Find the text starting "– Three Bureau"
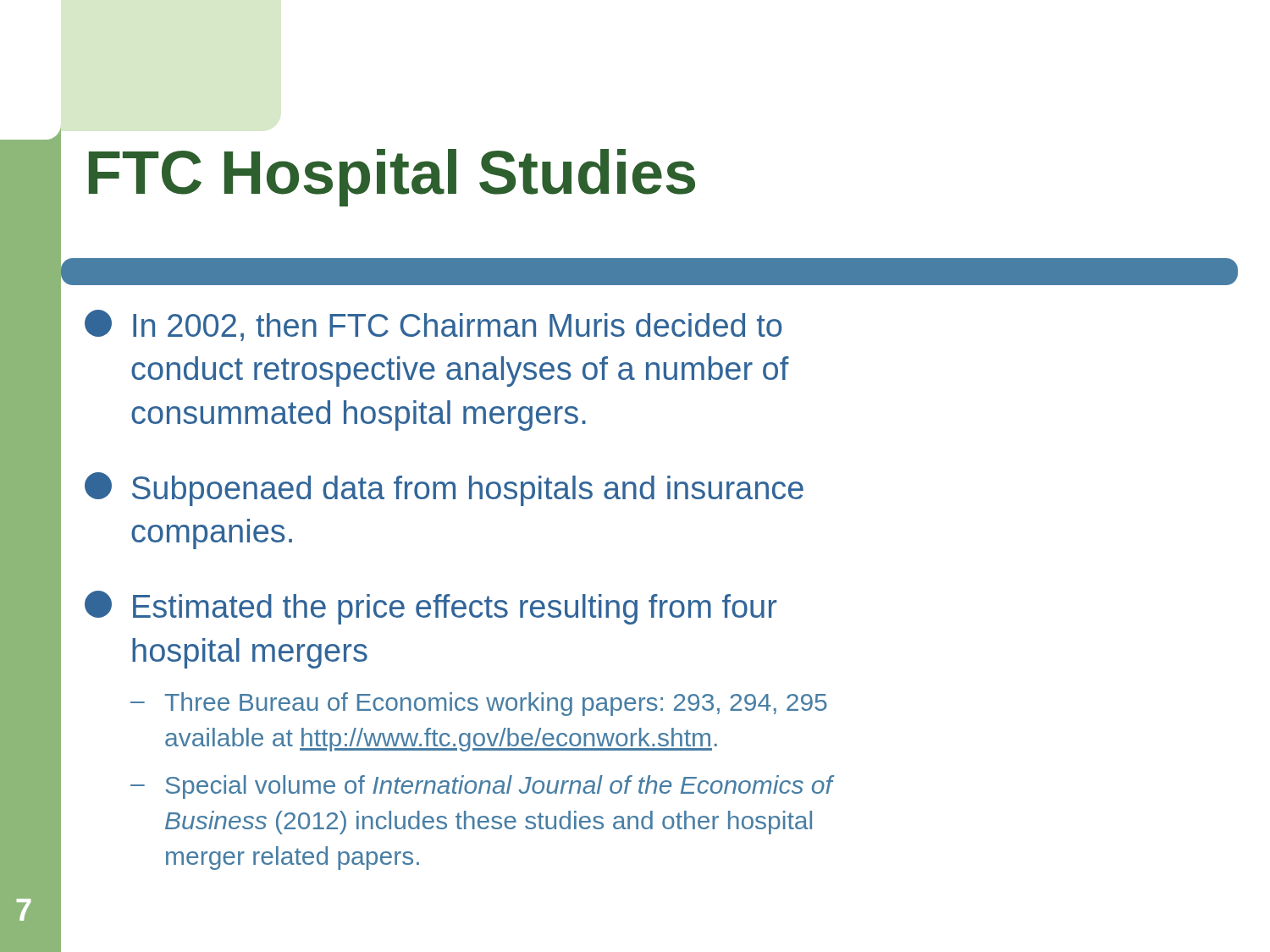 (479, 720)
